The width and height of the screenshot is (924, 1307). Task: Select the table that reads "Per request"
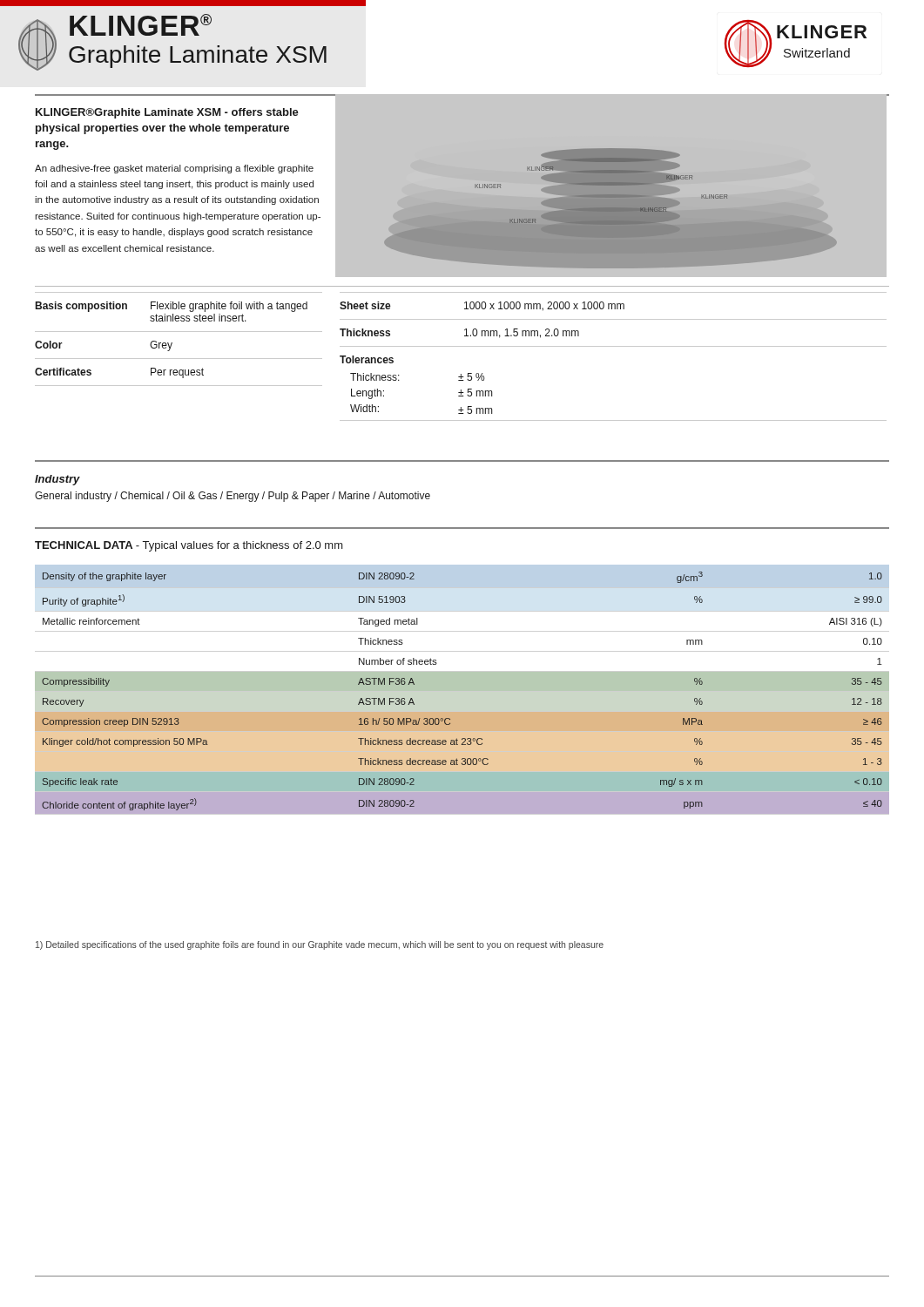click(x=179, y=339)
